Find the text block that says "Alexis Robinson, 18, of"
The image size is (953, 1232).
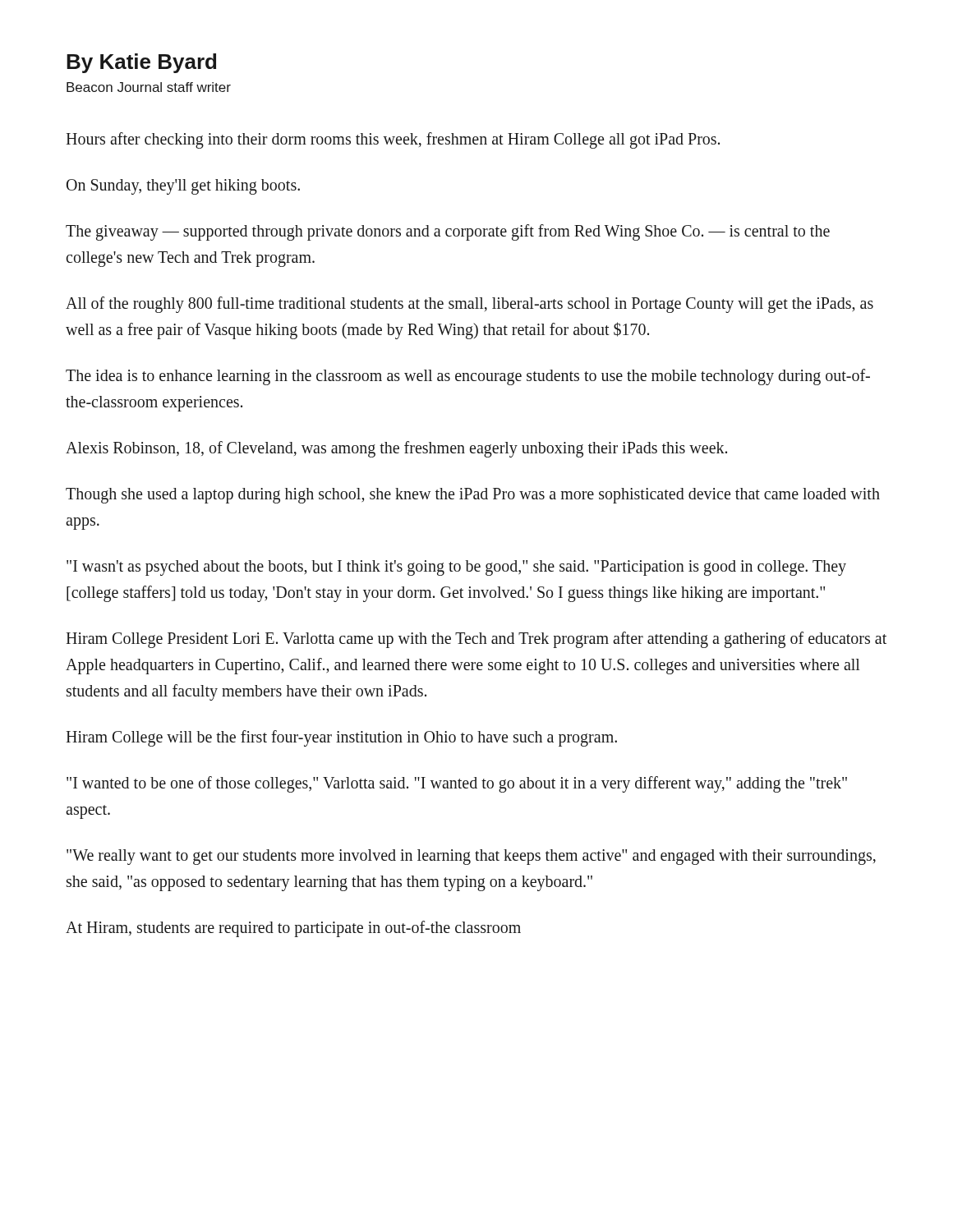coord(476,448)
